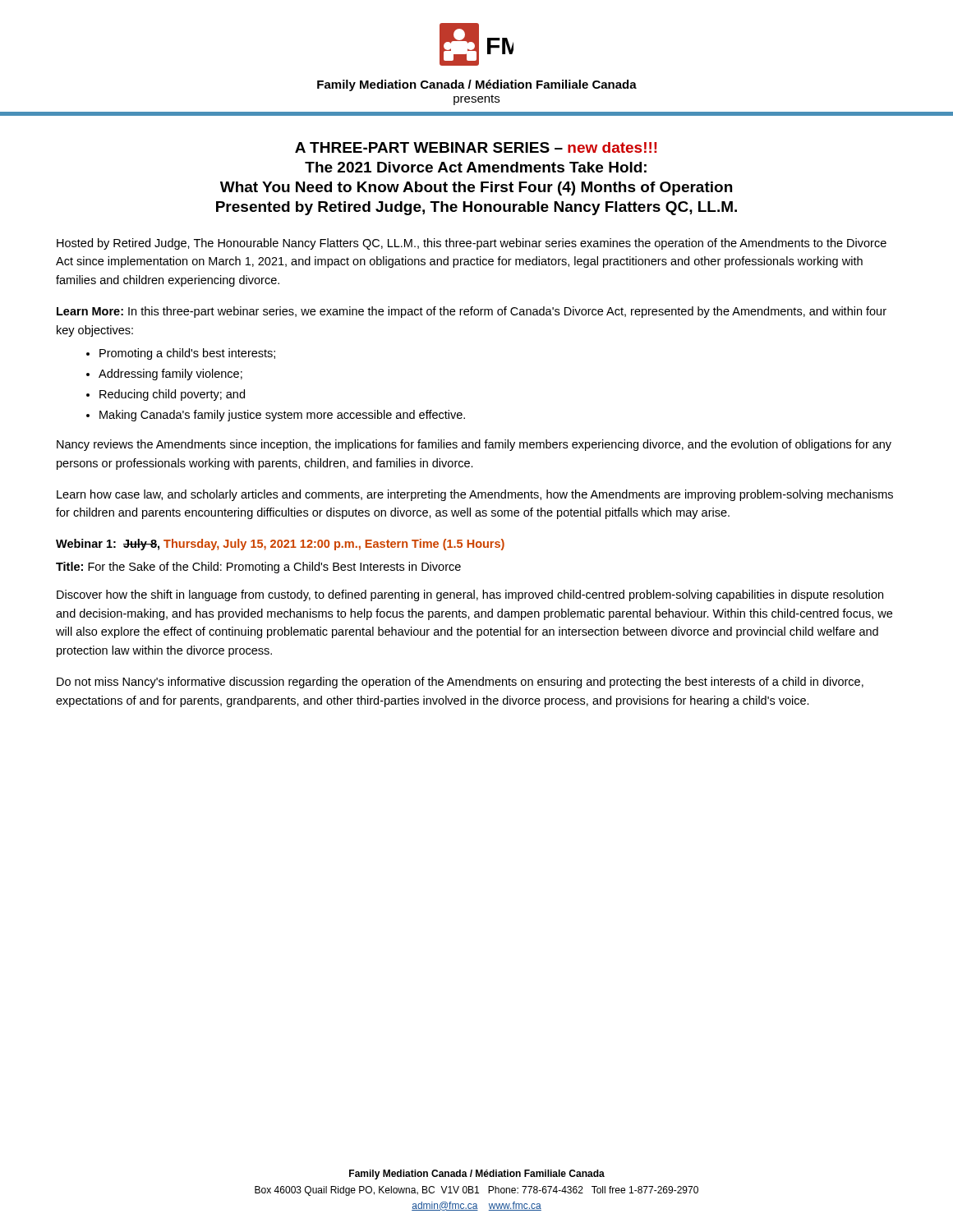Image resolution: width=953 pixels, height=1232 pixels.
Task: Point to the block beginning "Reducing child poverty;"
Action: pos(172,394)
